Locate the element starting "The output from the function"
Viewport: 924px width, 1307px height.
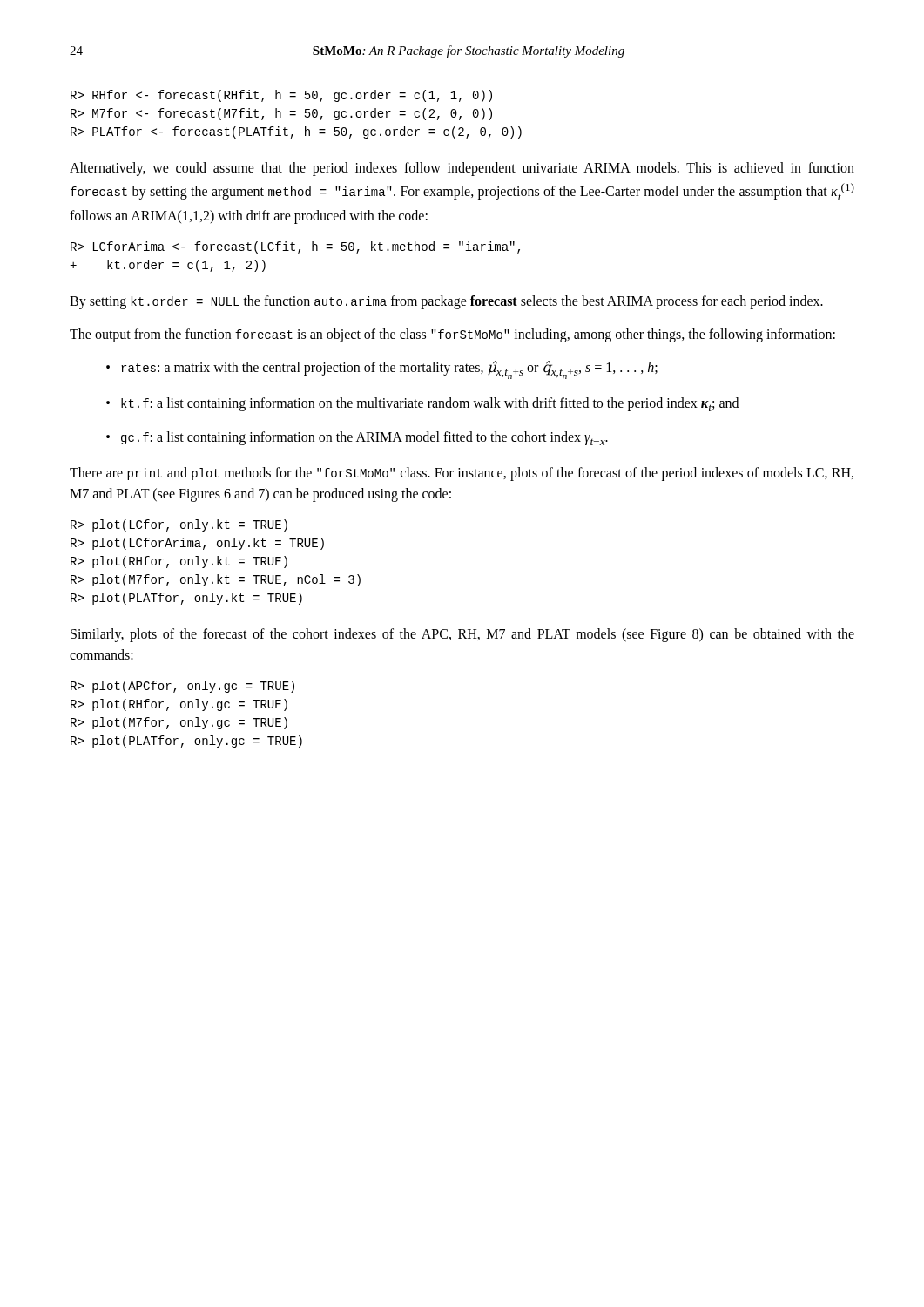(453, 334)
